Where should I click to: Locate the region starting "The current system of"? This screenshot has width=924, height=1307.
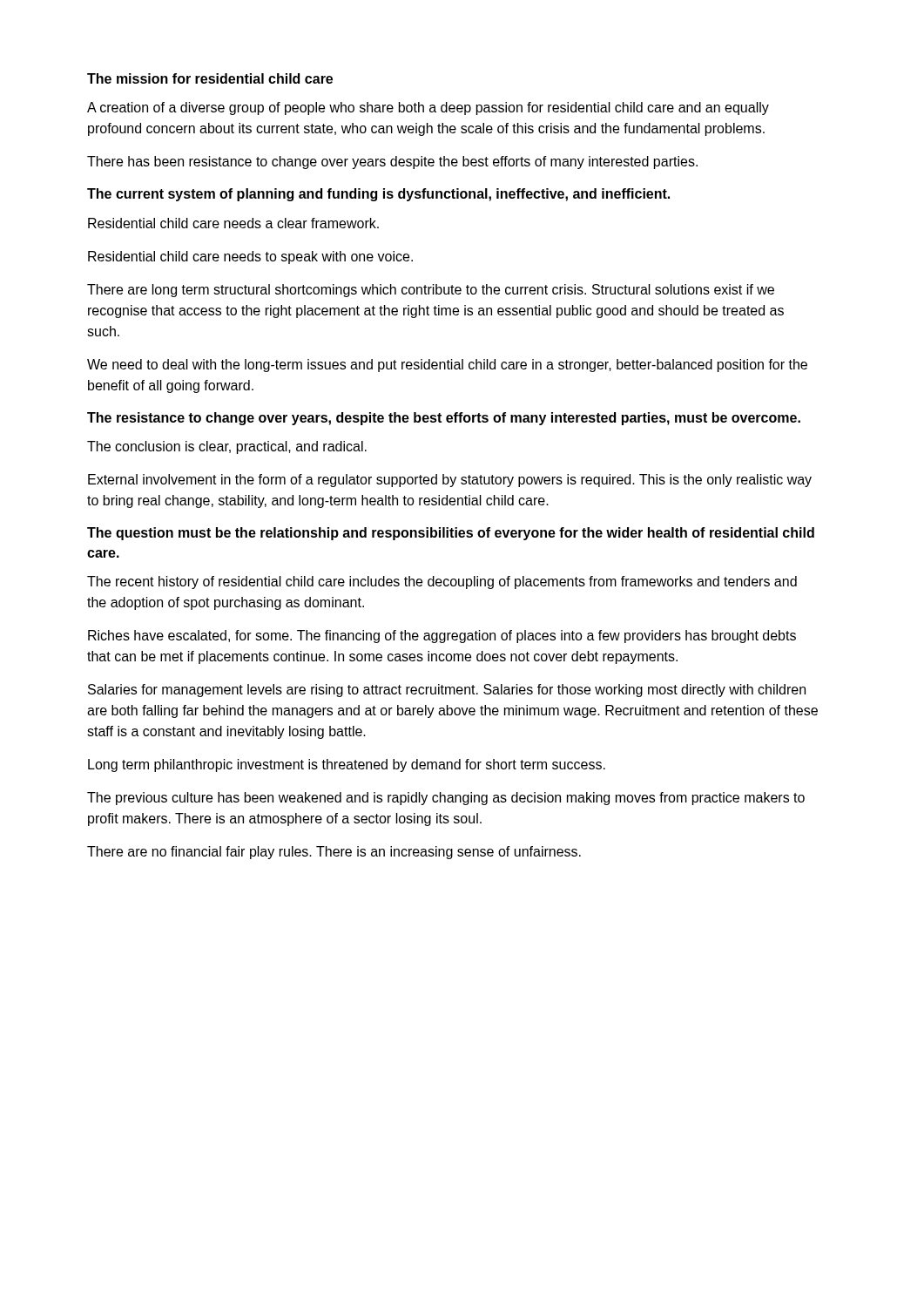point(379,194)
